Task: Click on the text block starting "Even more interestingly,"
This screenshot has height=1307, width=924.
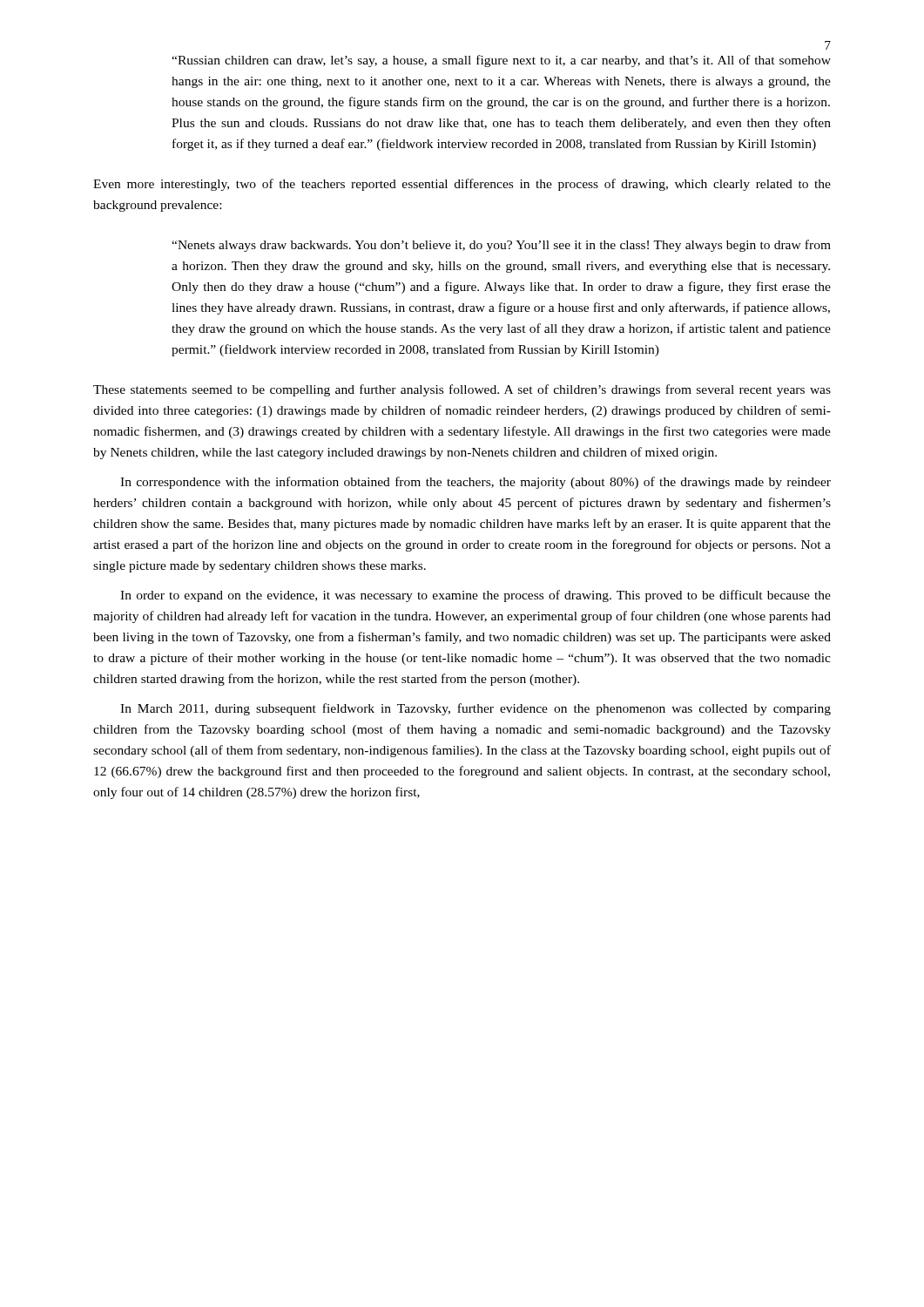Action: [462, 194]
